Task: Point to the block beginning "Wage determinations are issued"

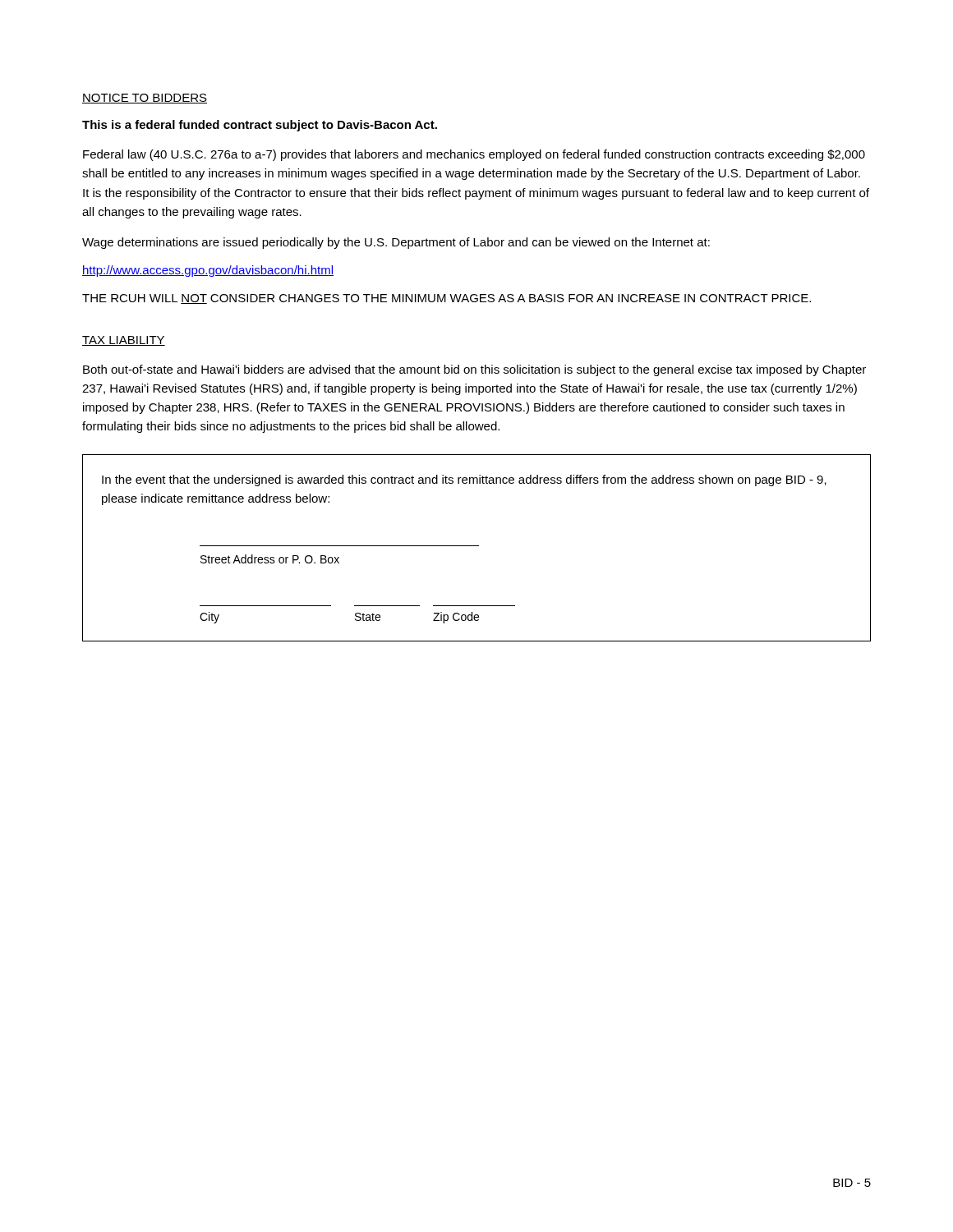Action: (396, 242)
